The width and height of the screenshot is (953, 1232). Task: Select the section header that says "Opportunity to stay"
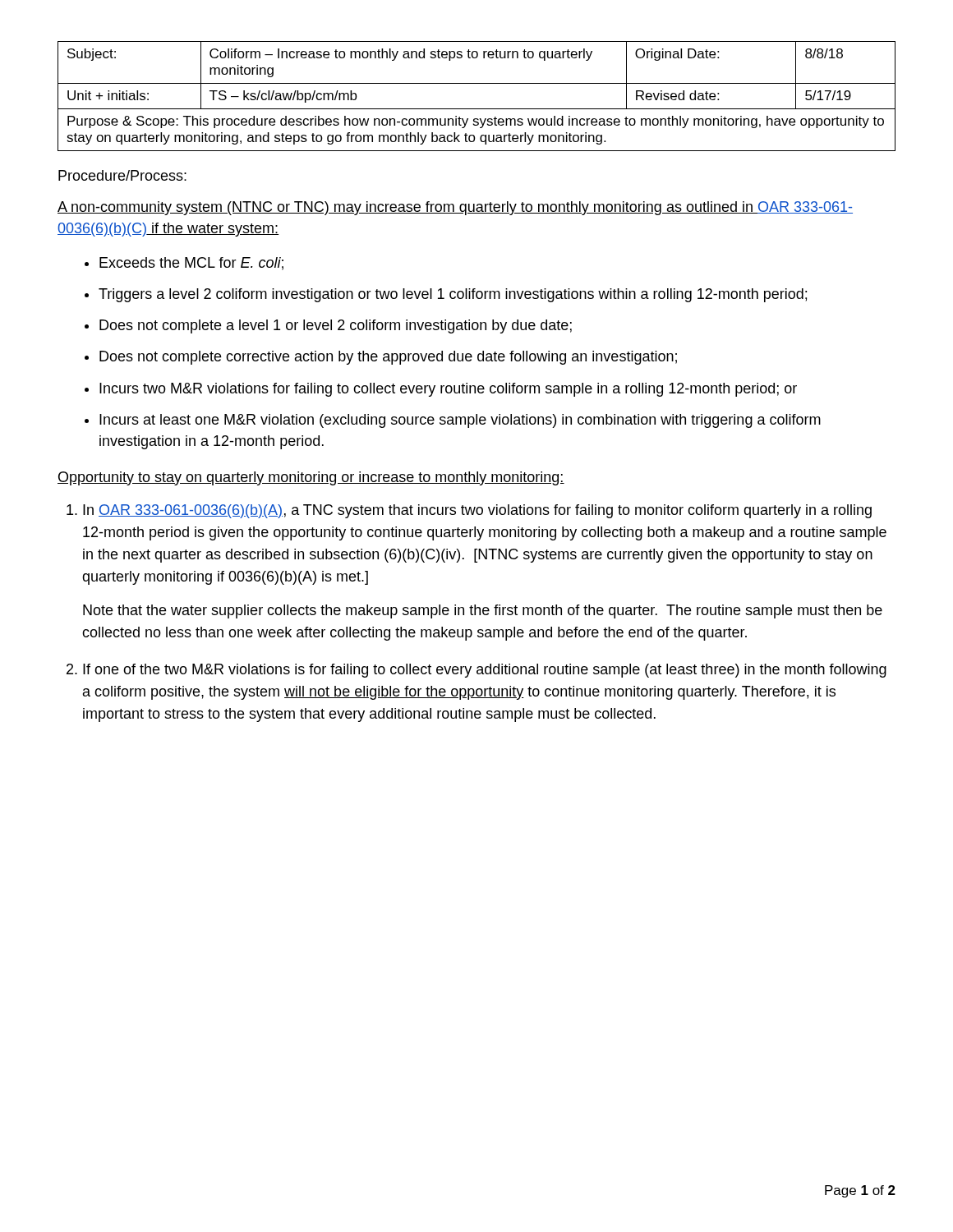[311, 477]
